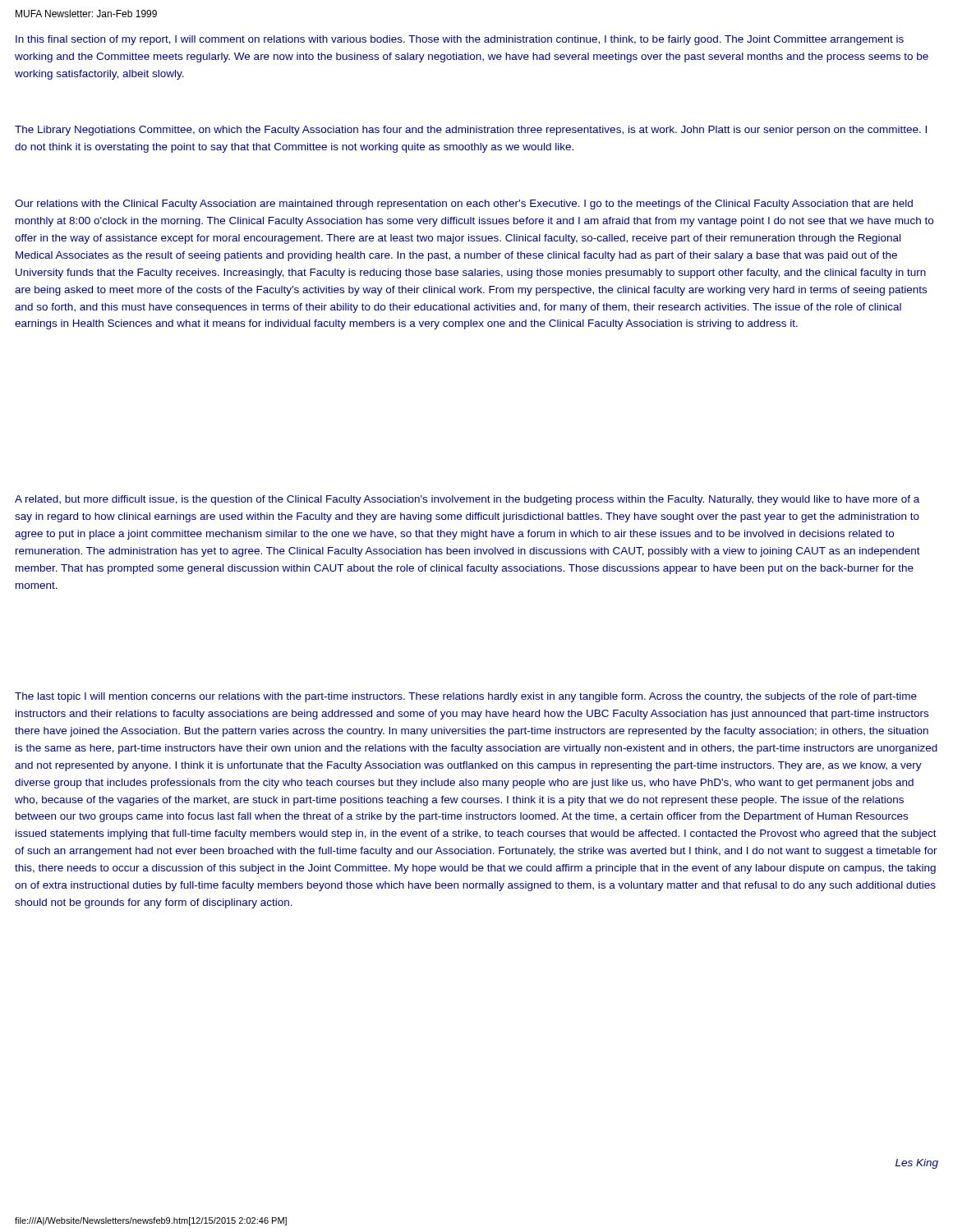Point to the block beginning "The last topic I will mention"
The height and width of the screenshot is (1232, 953).
(x=476, y=799)
